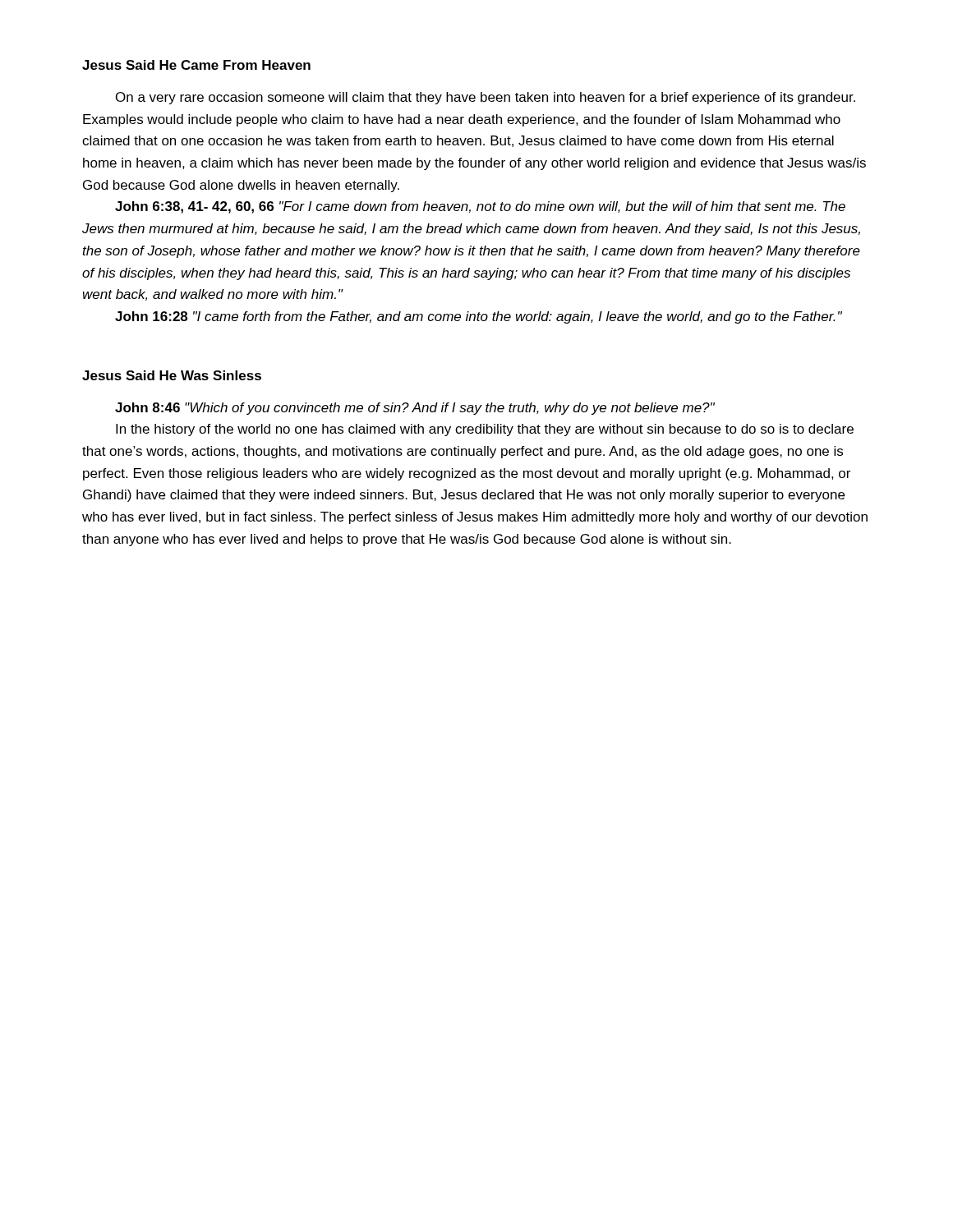The width and height of the screenshot is (953, 1232).
Task: Click on the text block starting "In the history of the world"
Action: (x=476, y=485)
